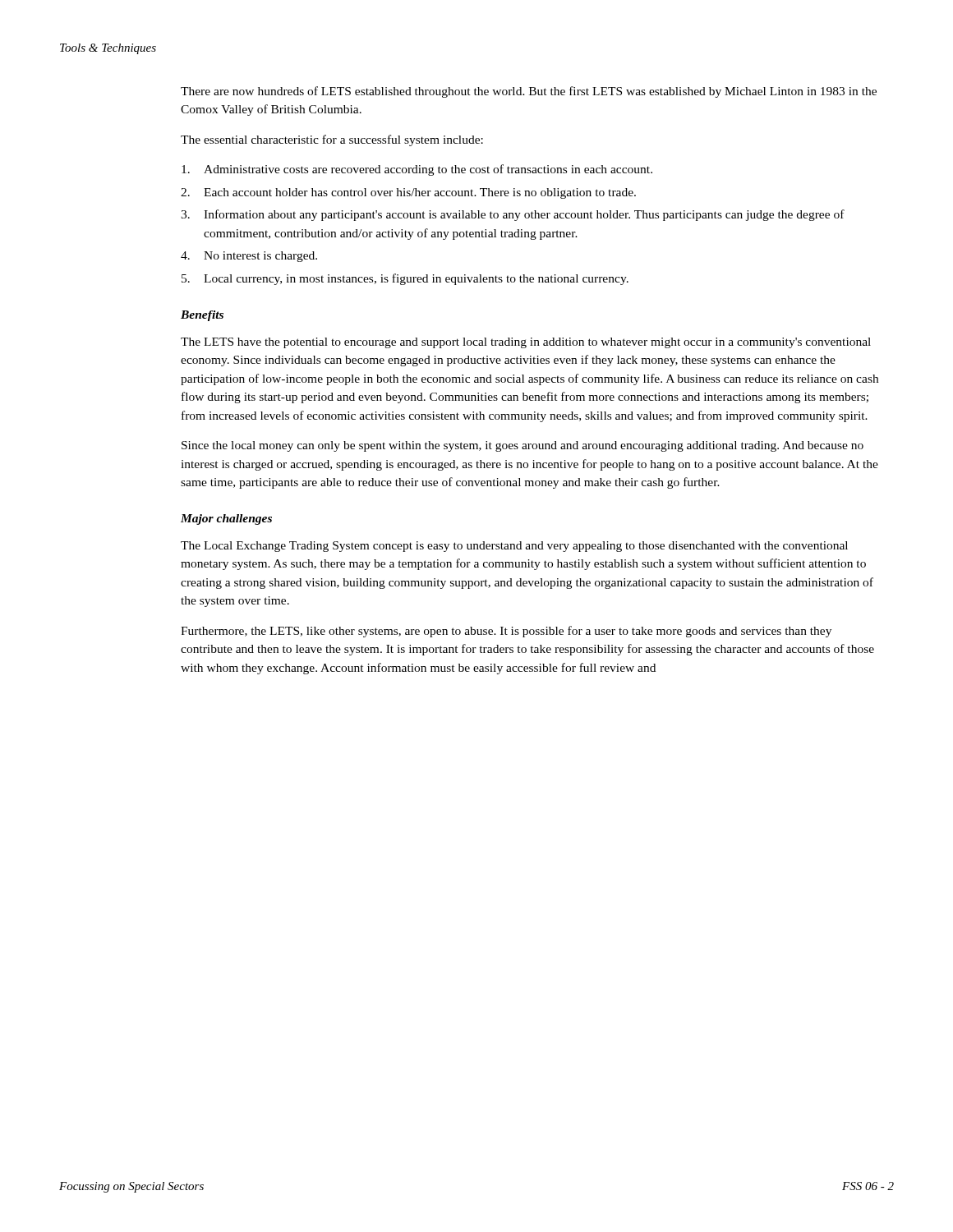Screen dimensions: 1232x953
Task: Click on the text block containing "The essential characteristic for"
Action: pos(332,139)
